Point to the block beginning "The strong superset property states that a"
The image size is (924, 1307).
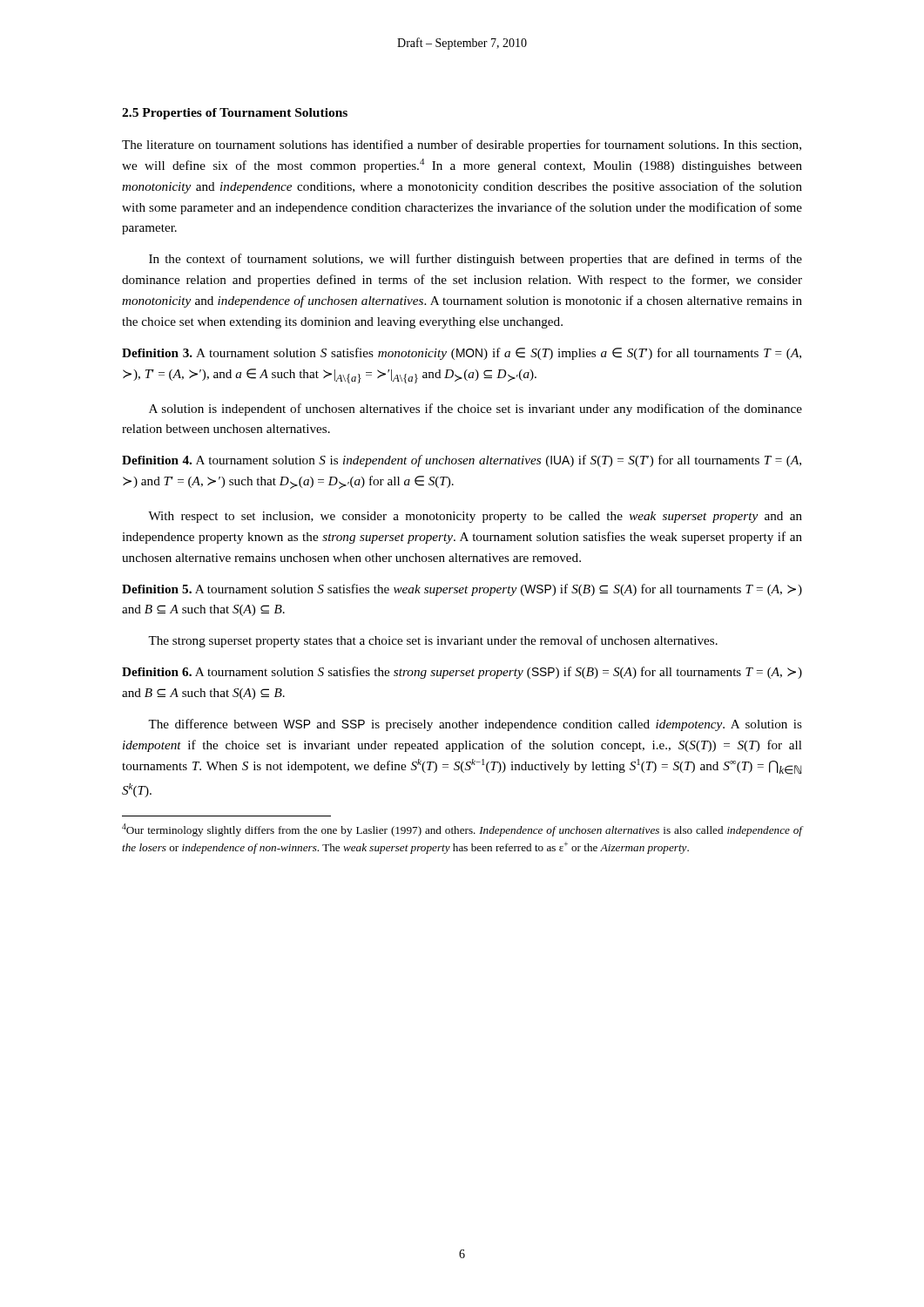tap(433, 640)
